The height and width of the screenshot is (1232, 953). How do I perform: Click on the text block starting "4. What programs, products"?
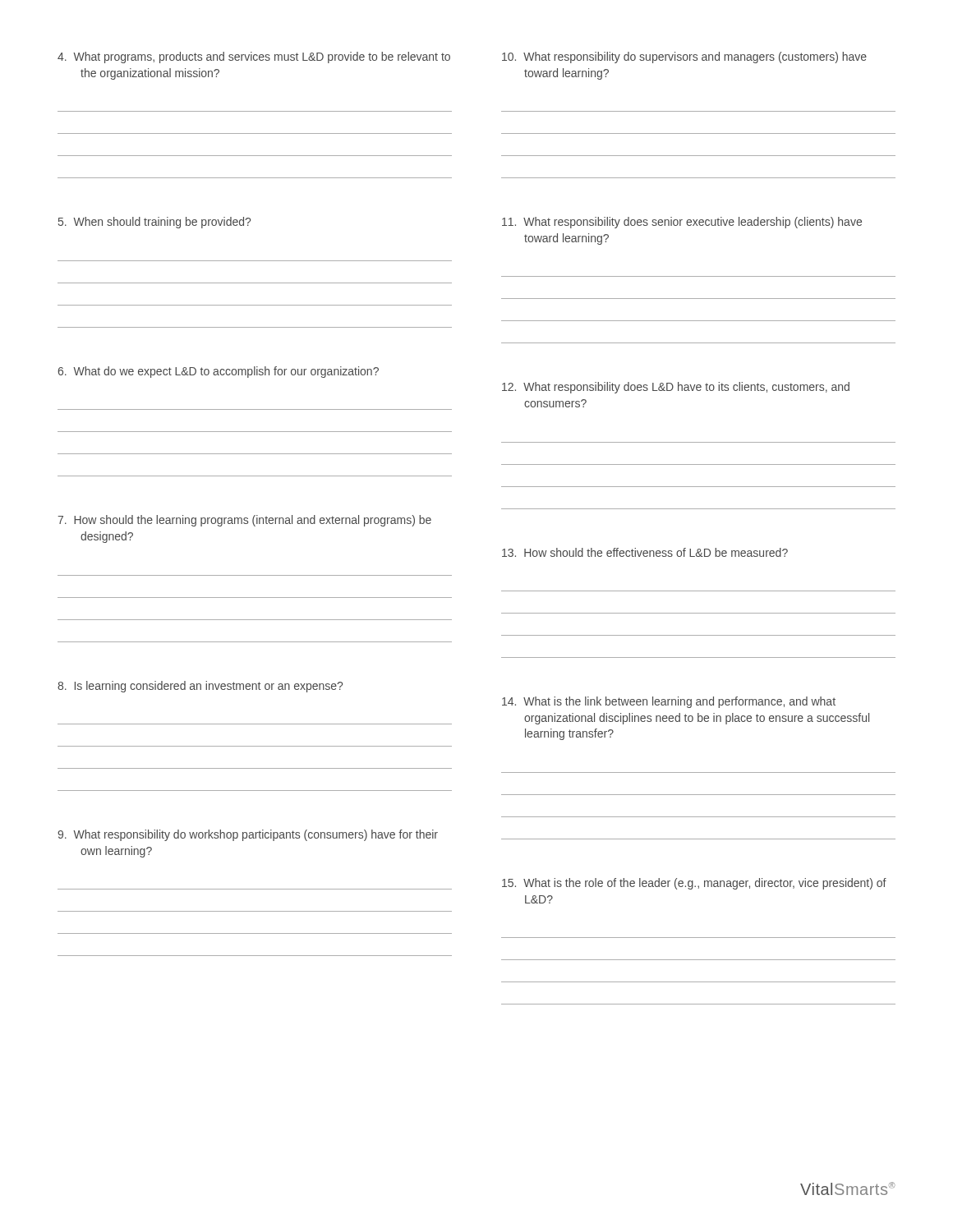coord(255,114)
